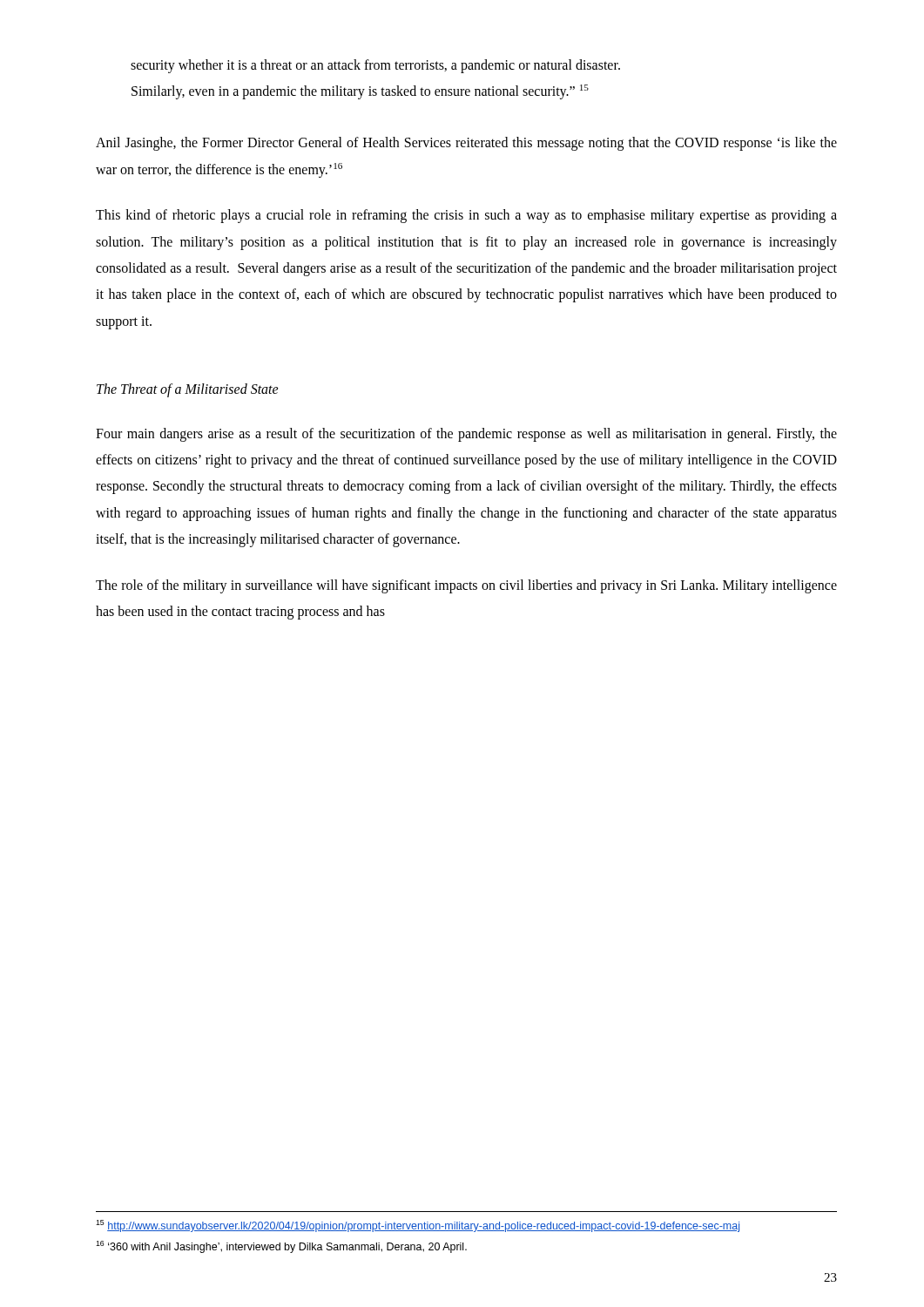This screenshot has height=1307, width=924.
Task: Locate the block of text that opens with "Anil Jasinghe, the Former Director General of Health"
Action: [x=466, y=157]
